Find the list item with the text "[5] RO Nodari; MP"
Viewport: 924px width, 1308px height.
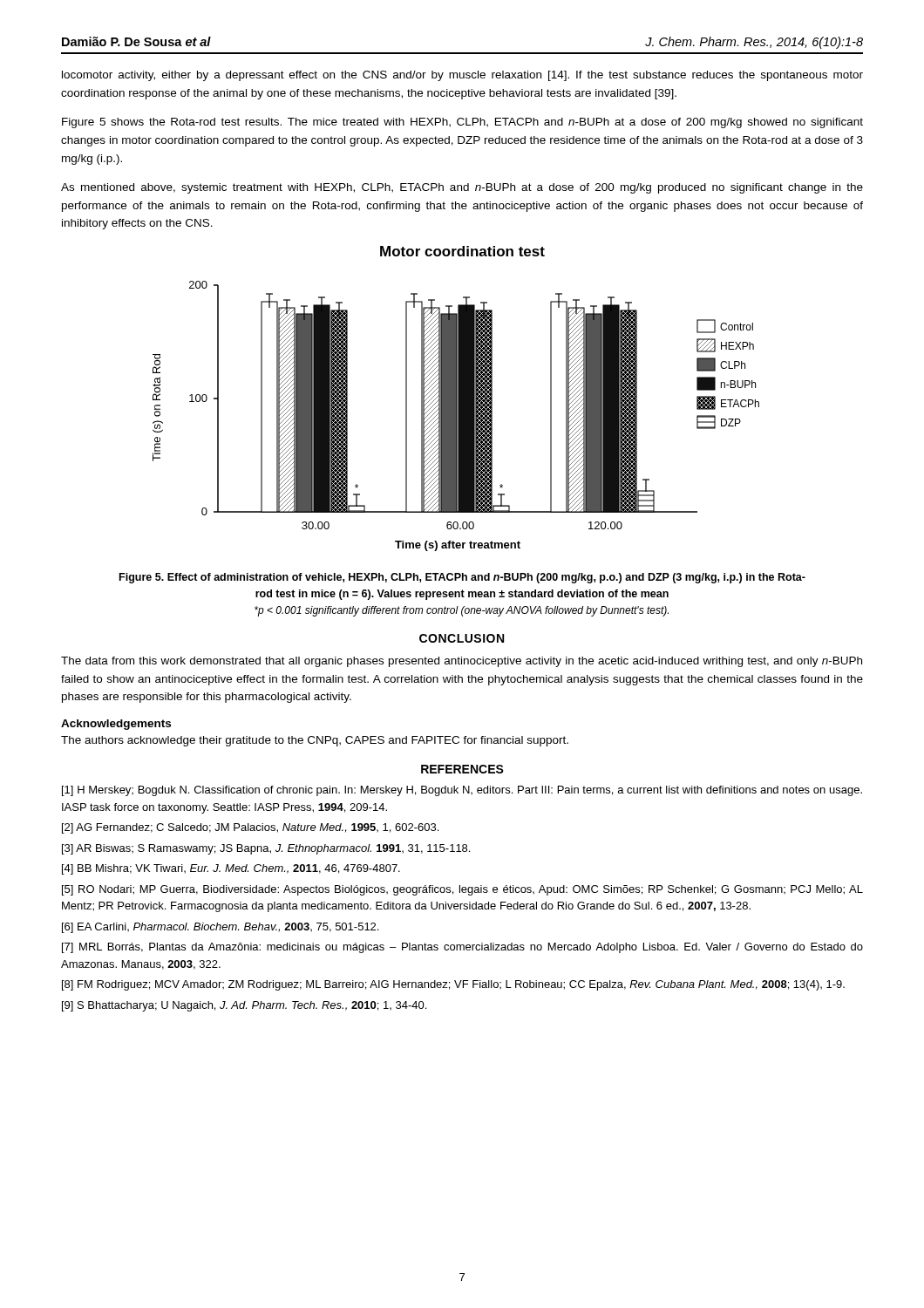(462, 897)
